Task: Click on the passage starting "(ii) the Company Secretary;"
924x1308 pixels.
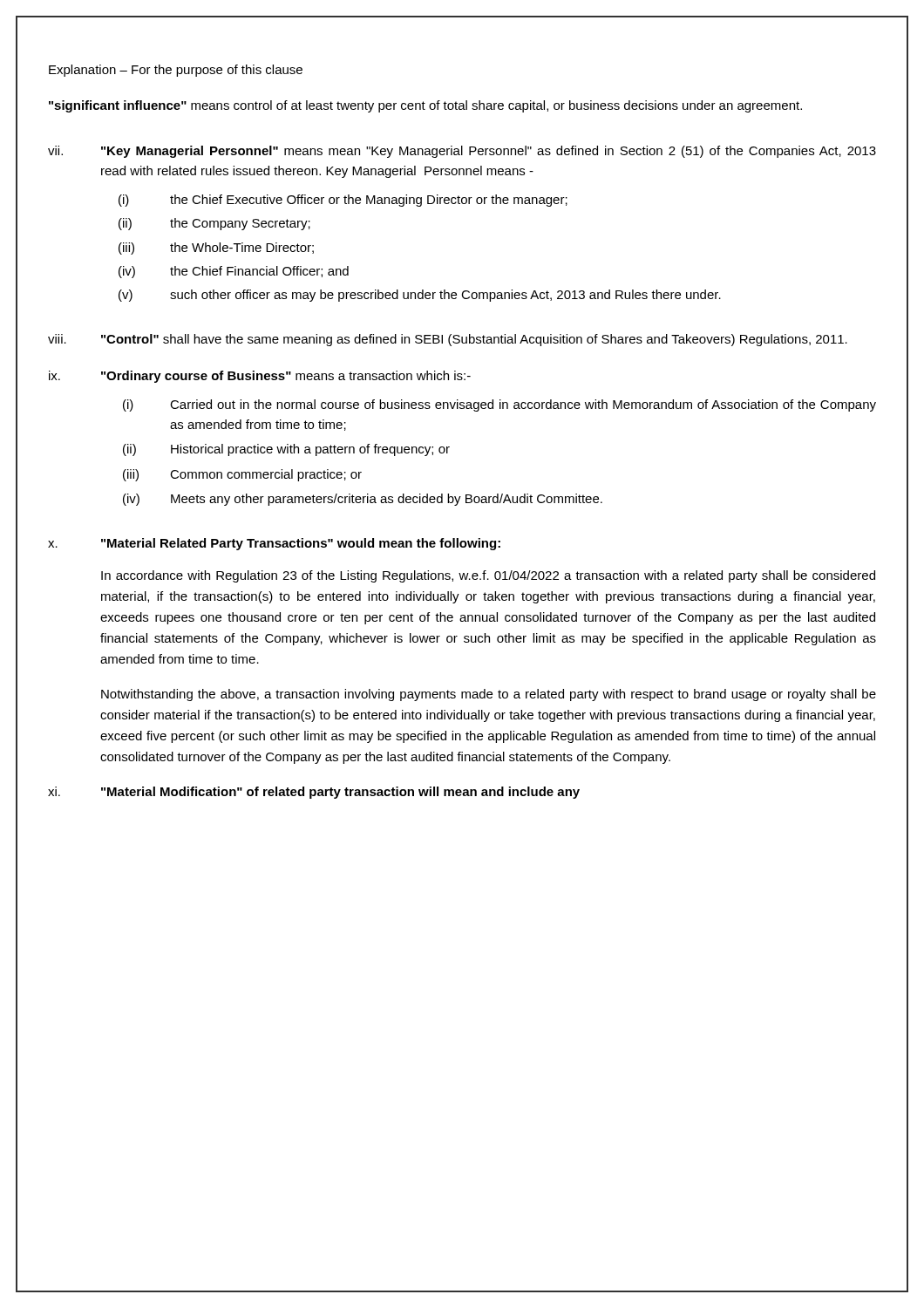Action: tap(214, 224)
